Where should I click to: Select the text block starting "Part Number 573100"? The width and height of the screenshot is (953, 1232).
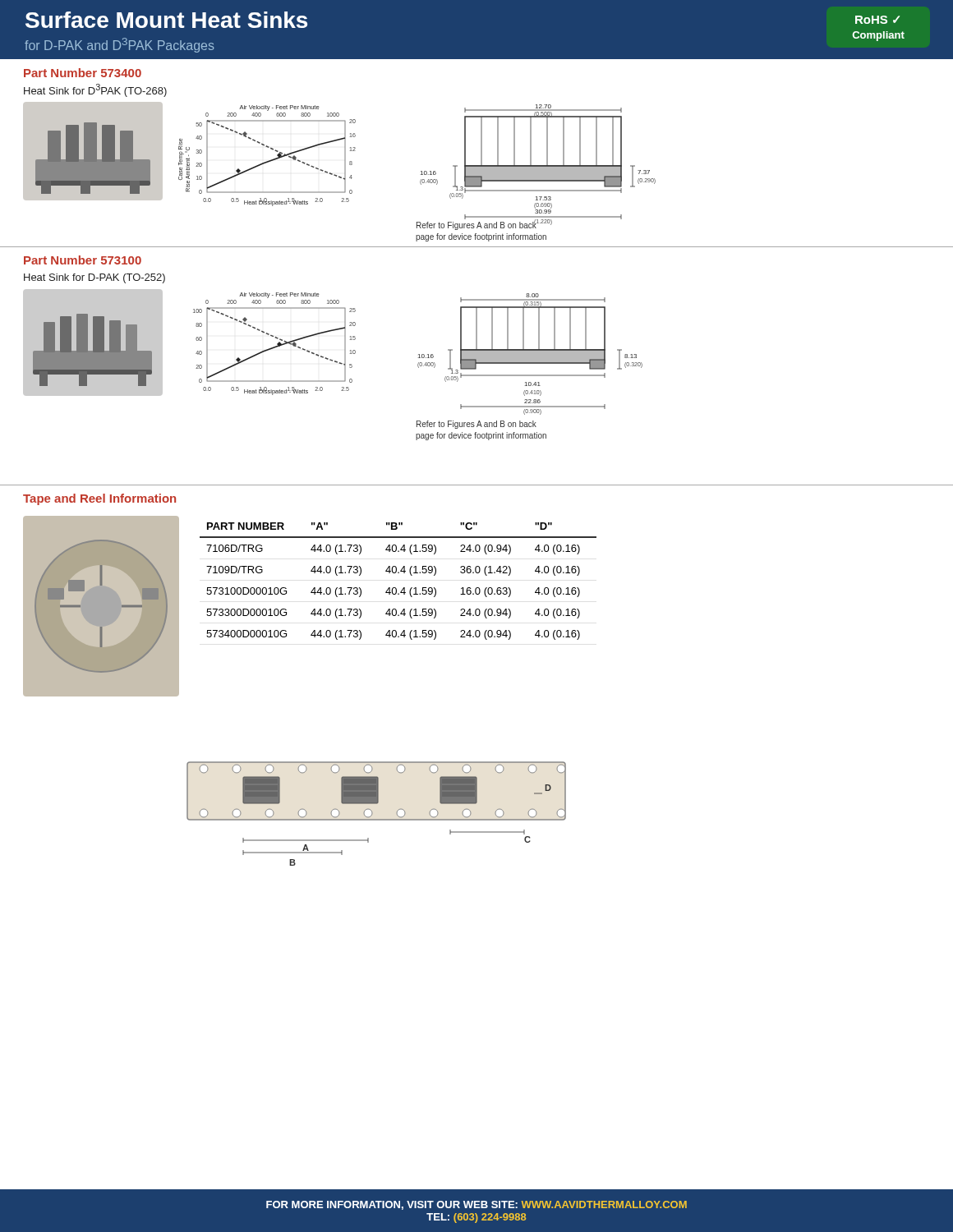(82, 260)
